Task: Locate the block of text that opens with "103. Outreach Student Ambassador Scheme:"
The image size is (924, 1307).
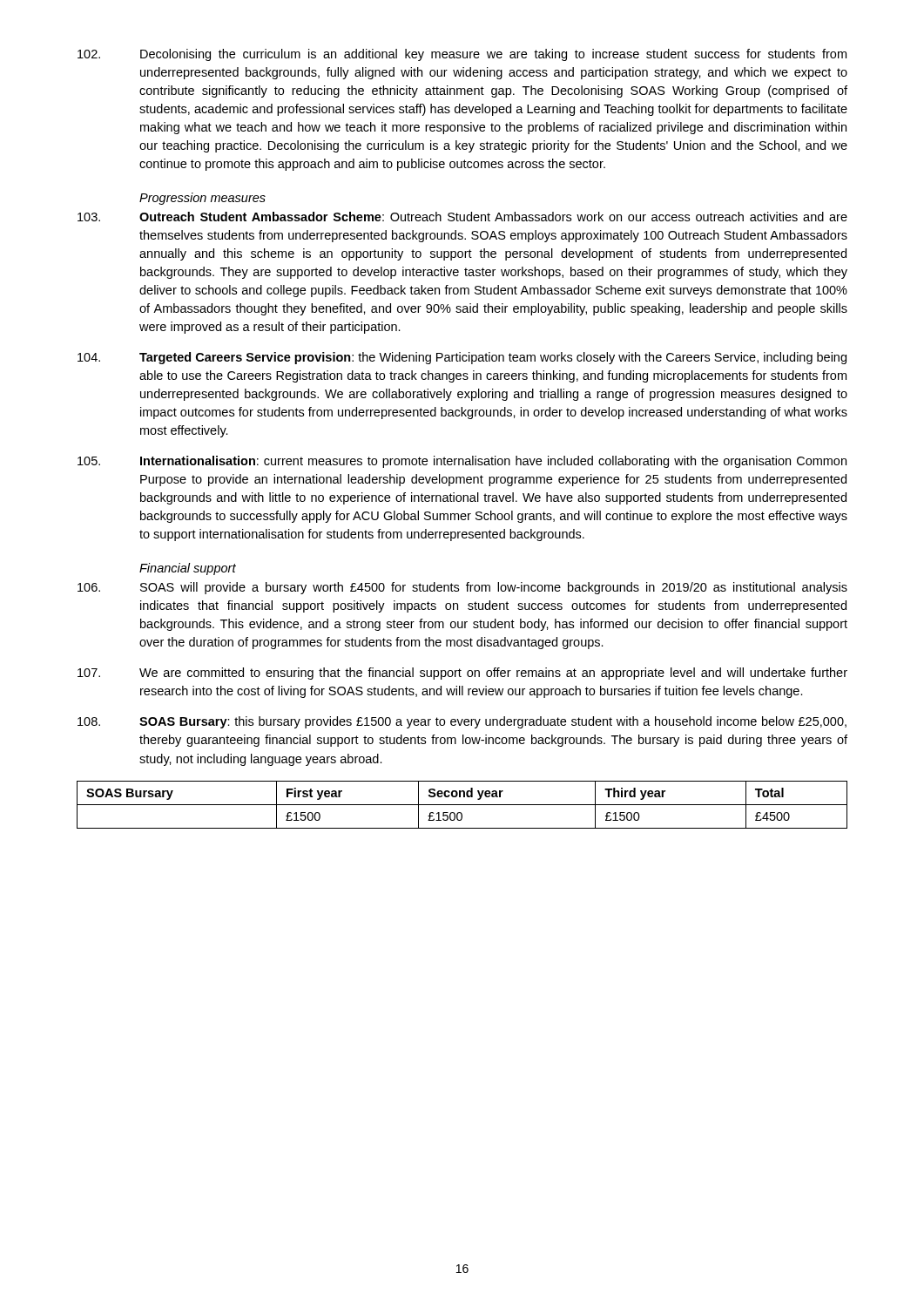Action: [x=462, y=272]
